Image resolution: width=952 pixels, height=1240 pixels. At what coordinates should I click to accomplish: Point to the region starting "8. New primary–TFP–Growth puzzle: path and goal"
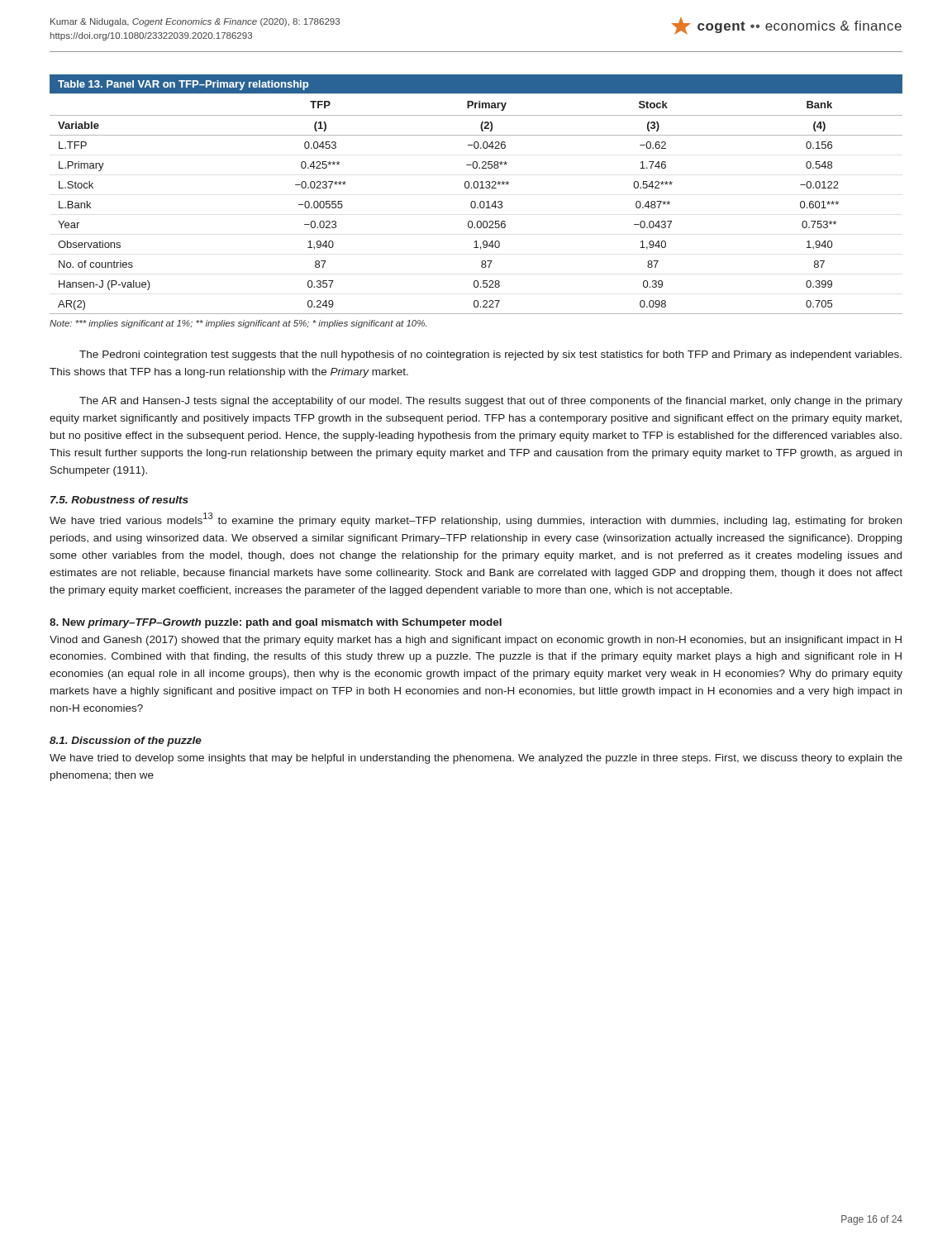tap(276, 622)
